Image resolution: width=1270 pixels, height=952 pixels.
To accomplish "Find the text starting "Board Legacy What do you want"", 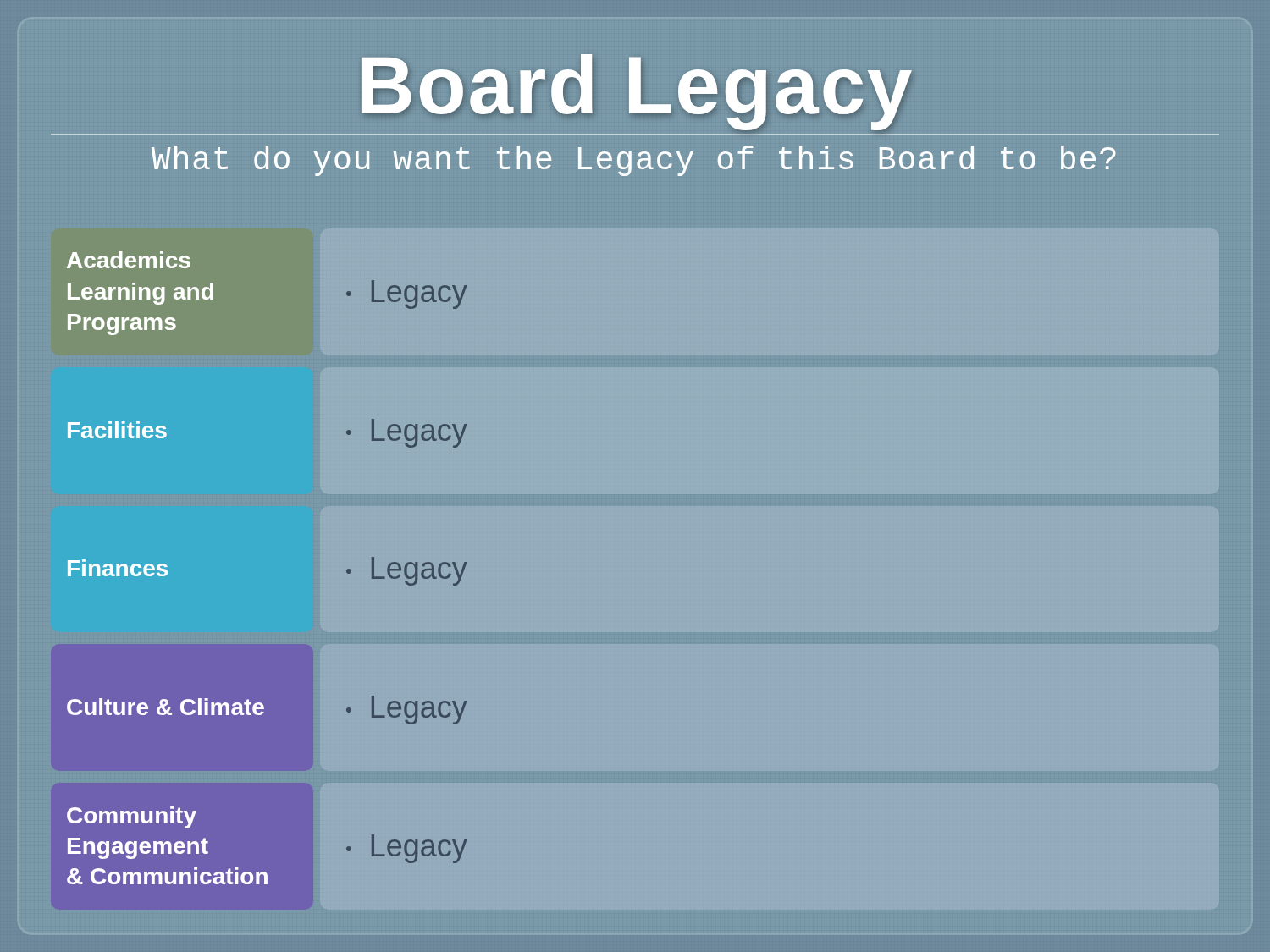I will click(635, 109).
